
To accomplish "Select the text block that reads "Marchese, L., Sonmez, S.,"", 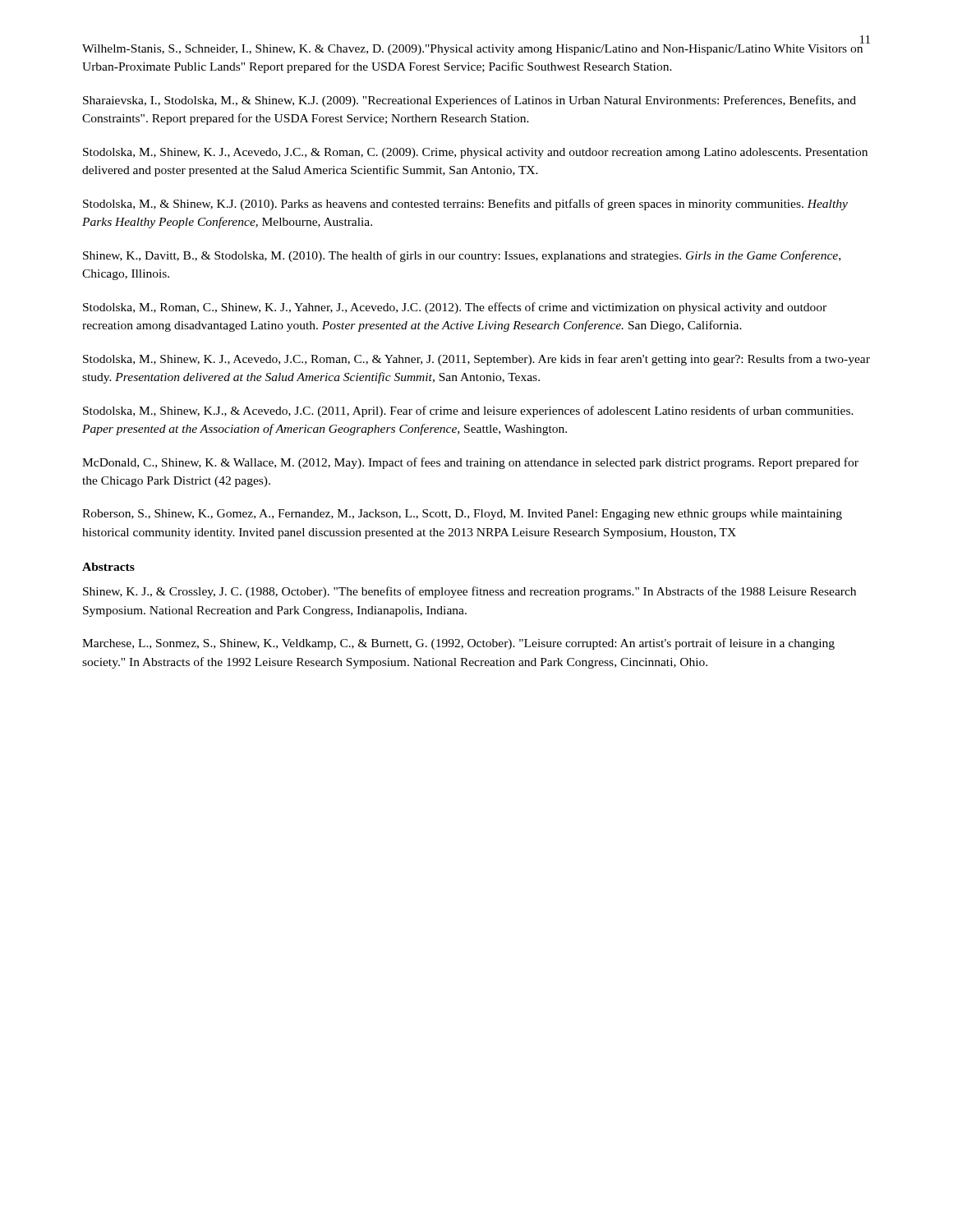I will tap(458, 652).
